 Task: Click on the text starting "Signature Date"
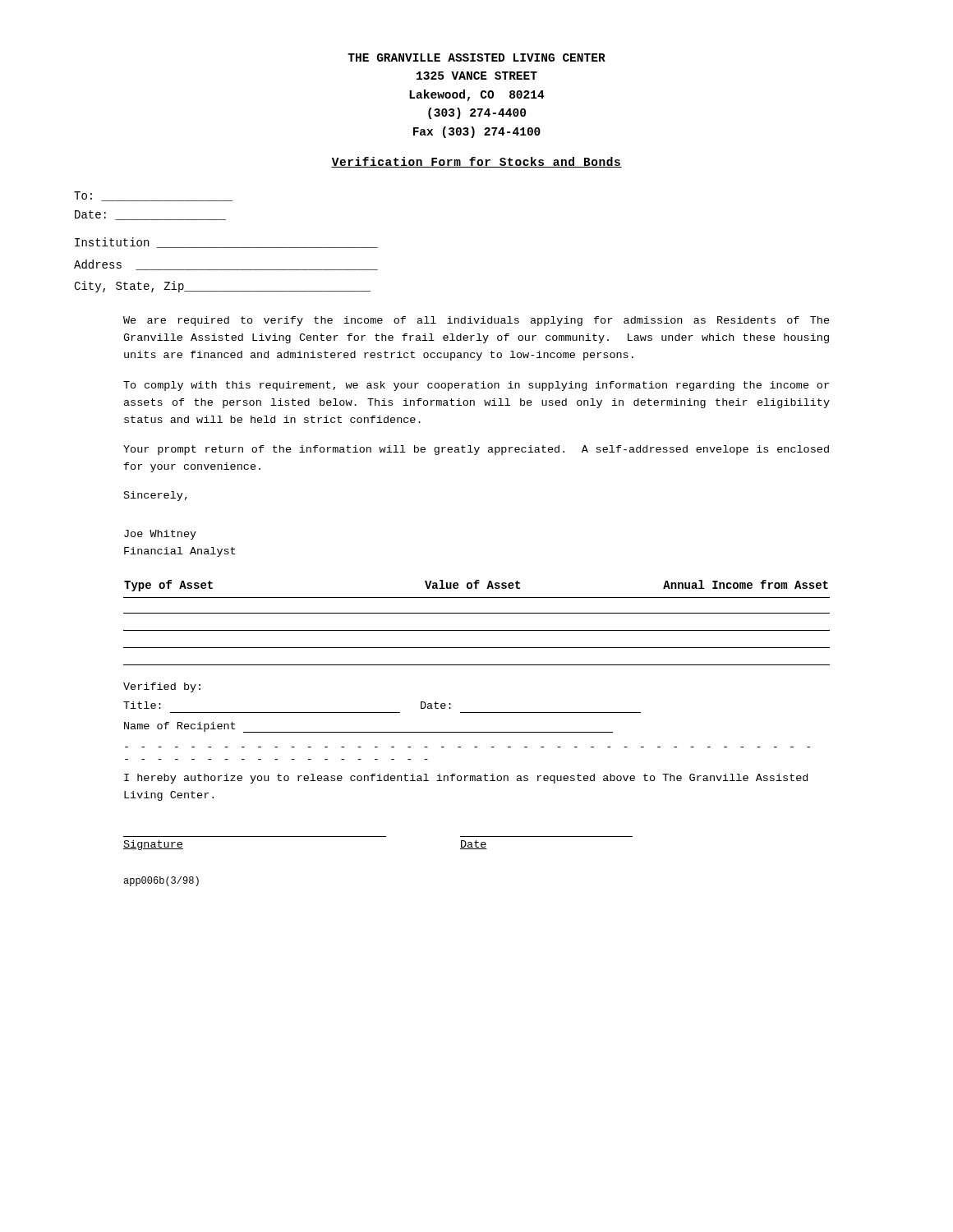click(x=378, y=836)
